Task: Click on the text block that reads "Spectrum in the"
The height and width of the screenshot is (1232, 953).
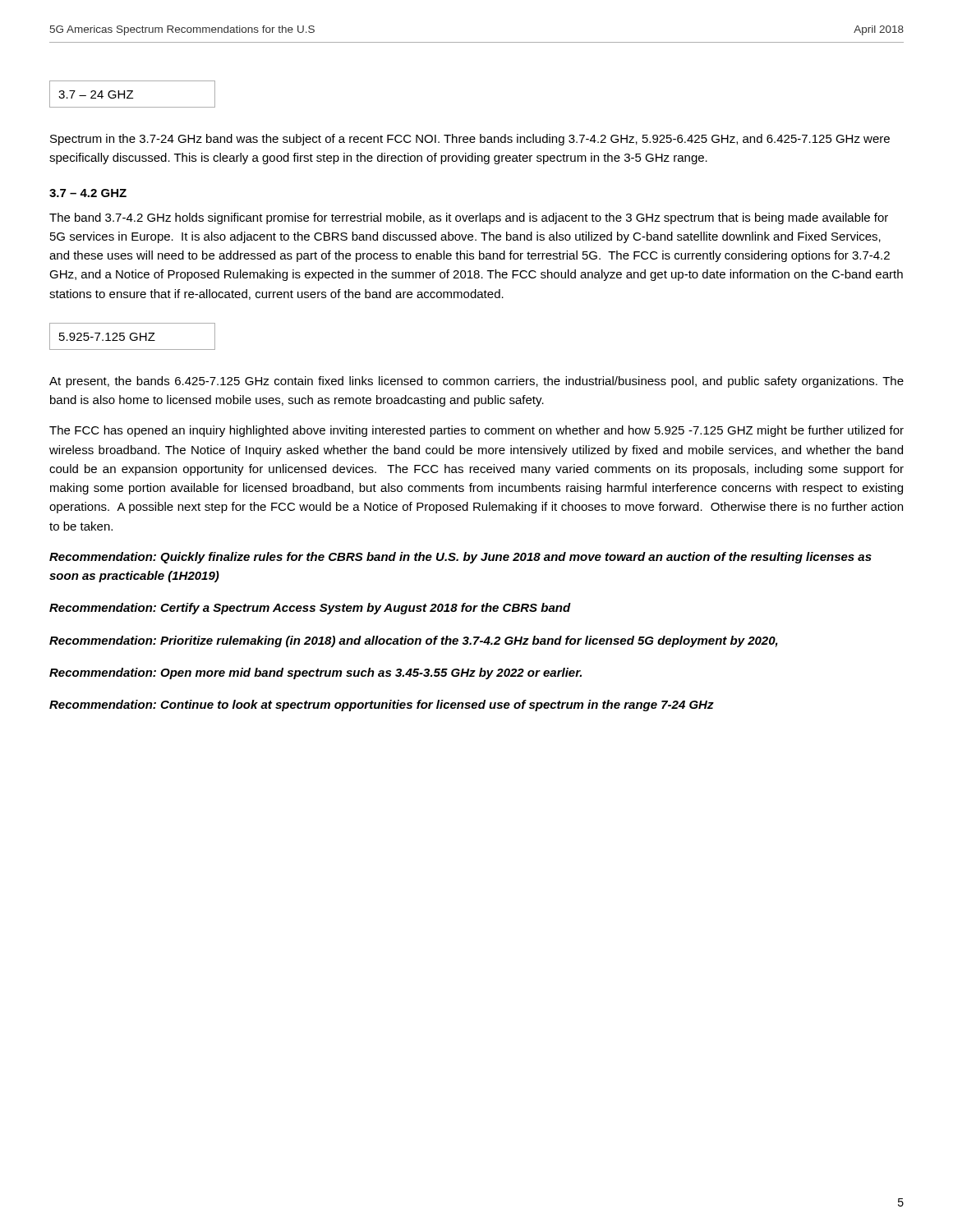Action: tap(470, 148)
